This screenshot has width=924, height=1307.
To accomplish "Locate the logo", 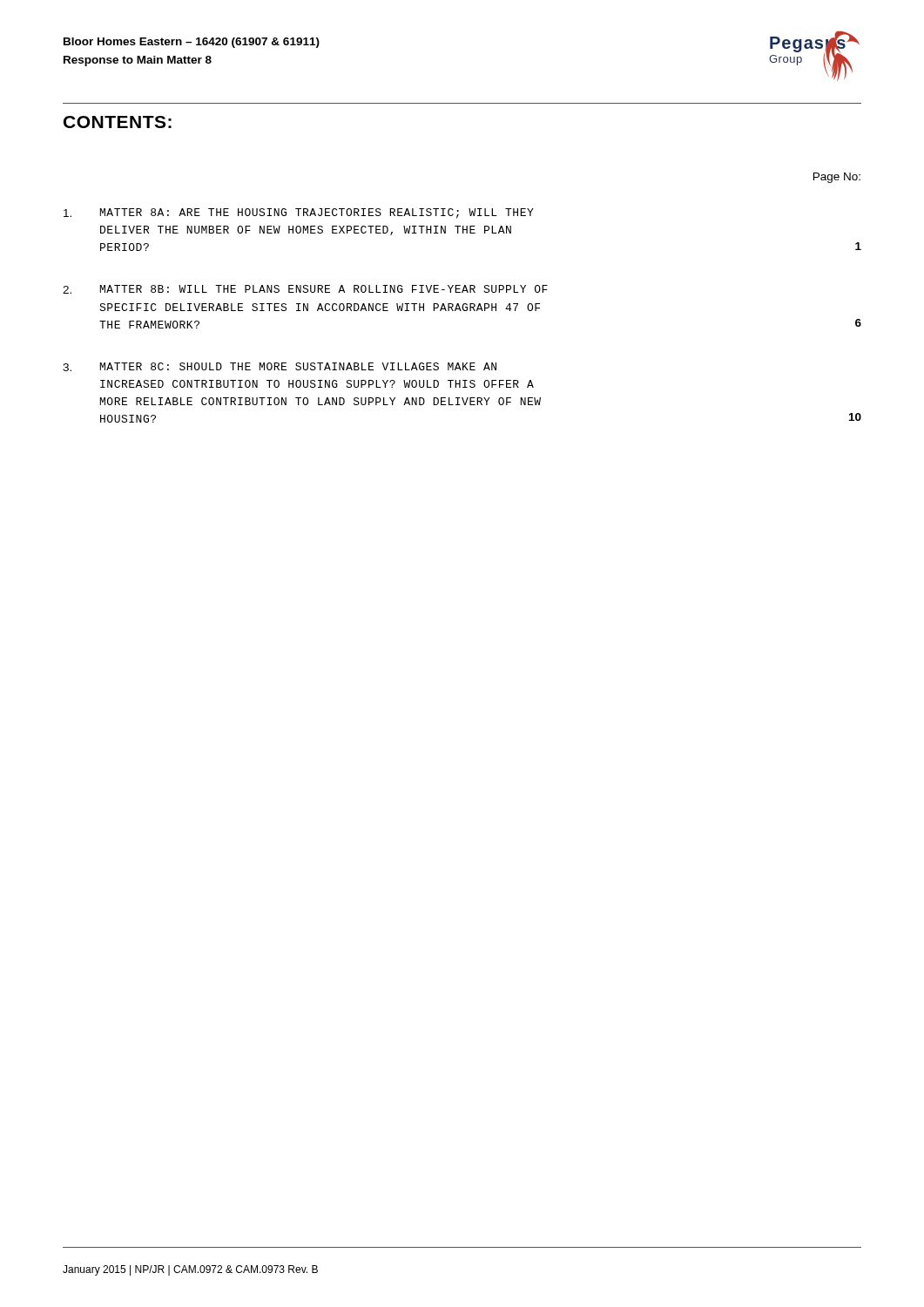I will (x=814, y=57).
